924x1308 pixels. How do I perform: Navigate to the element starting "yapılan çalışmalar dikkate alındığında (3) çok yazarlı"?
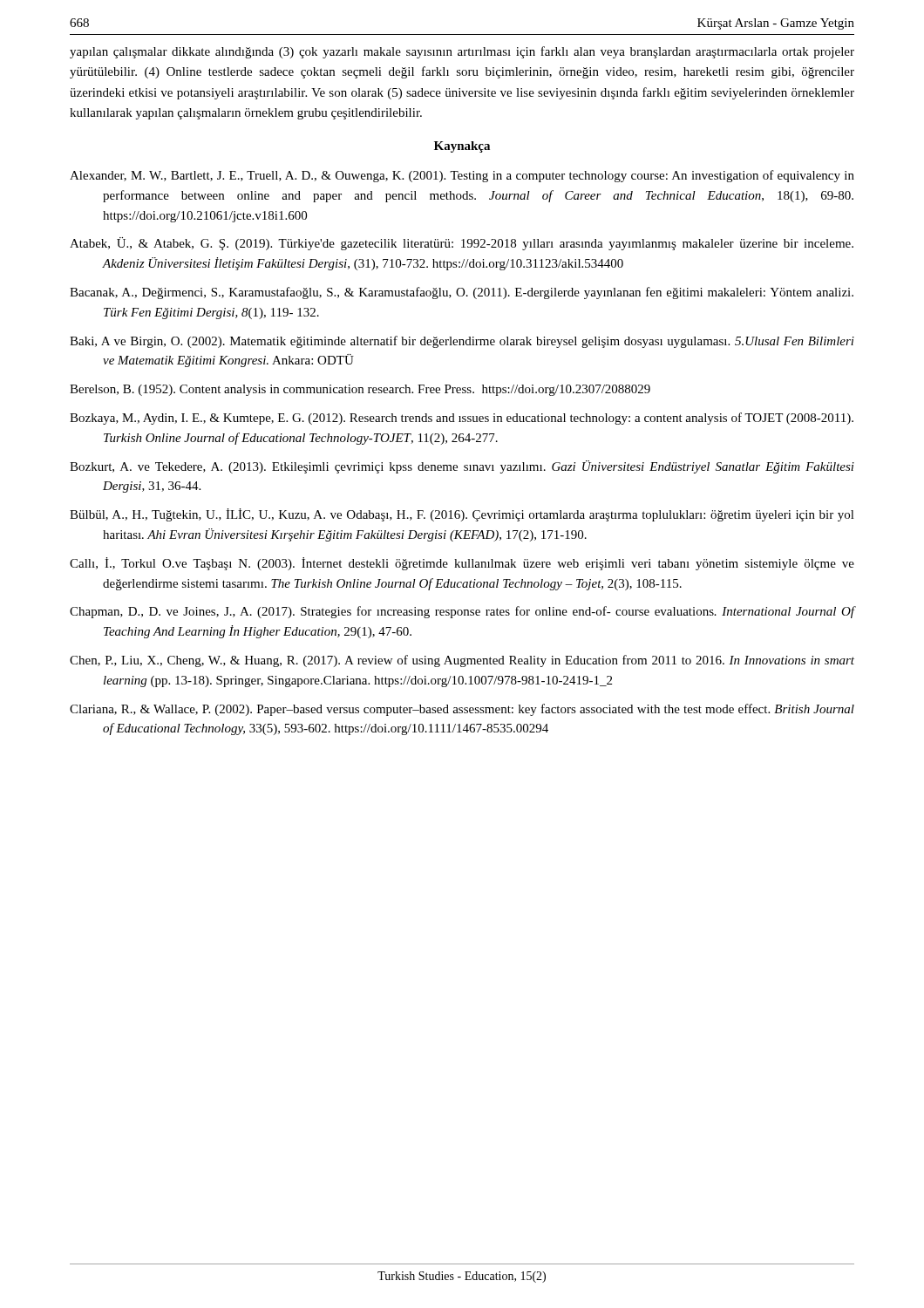(x=462, y=82)
